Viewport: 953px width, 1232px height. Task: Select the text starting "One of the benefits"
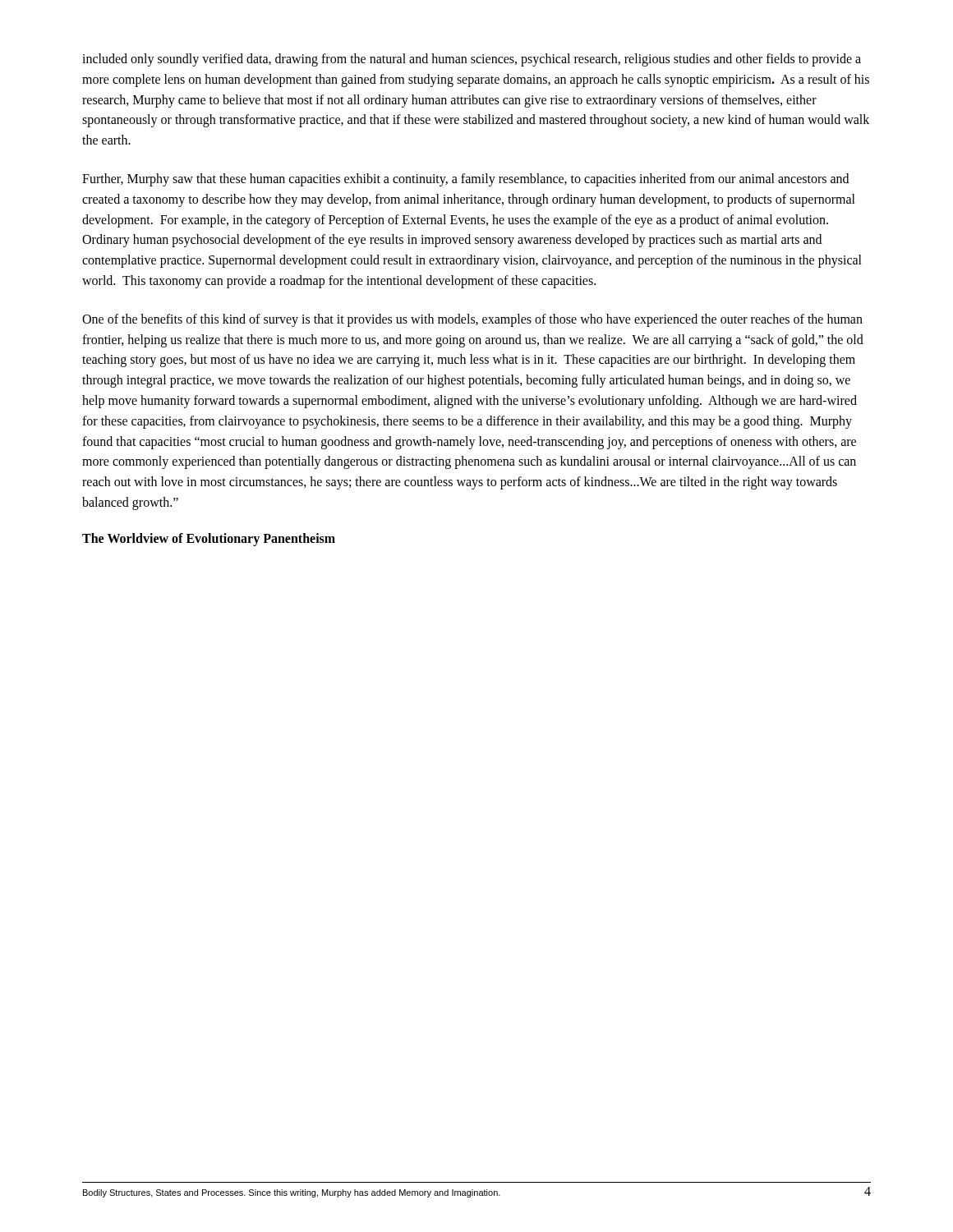pos(473,411)
